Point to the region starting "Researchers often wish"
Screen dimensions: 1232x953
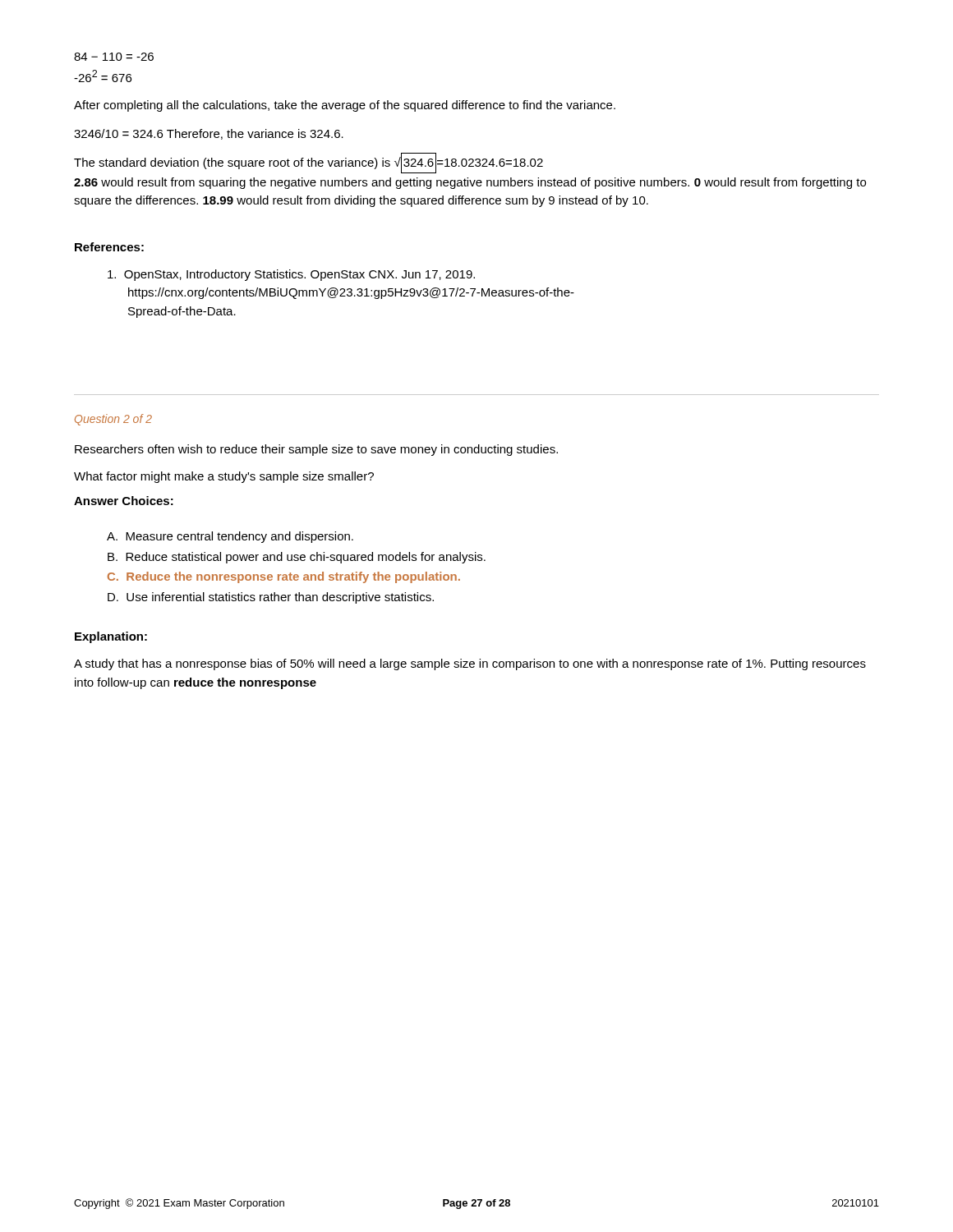316,449
